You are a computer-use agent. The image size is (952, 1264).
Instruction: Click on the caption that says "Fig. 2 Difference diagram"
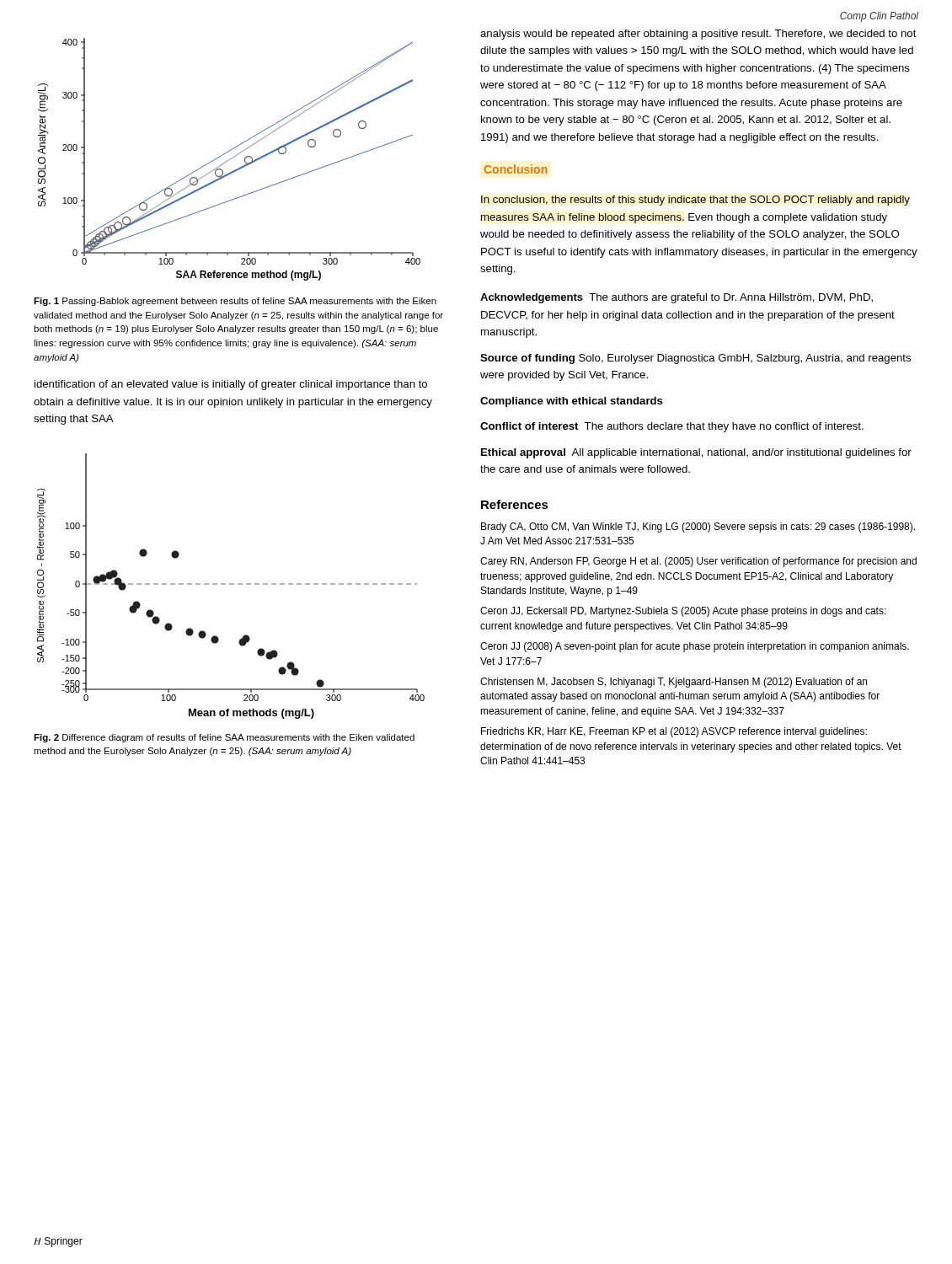click(224, 744)
